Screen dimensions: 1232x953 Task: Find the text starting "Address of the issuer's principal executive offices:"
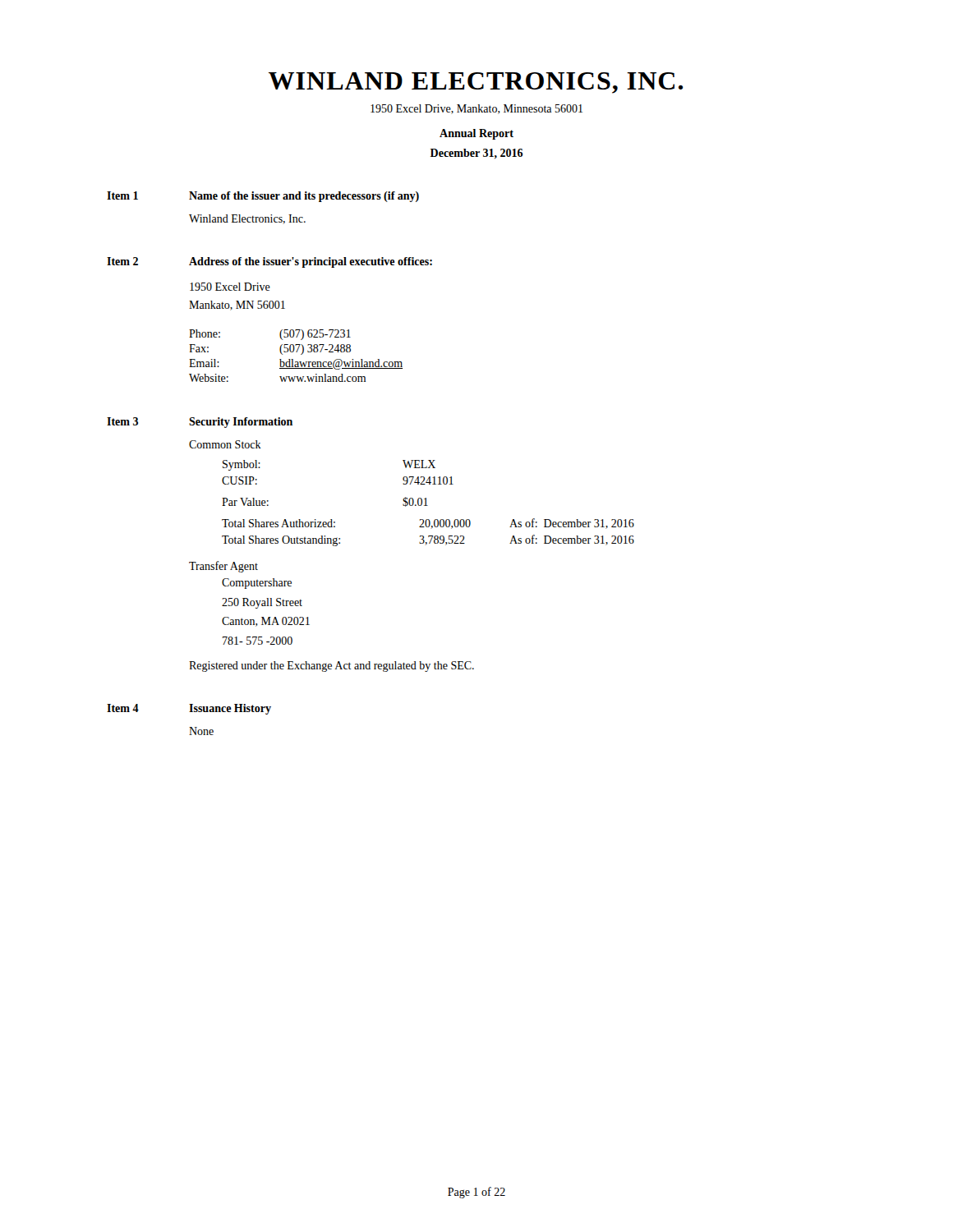click(311, 262)
